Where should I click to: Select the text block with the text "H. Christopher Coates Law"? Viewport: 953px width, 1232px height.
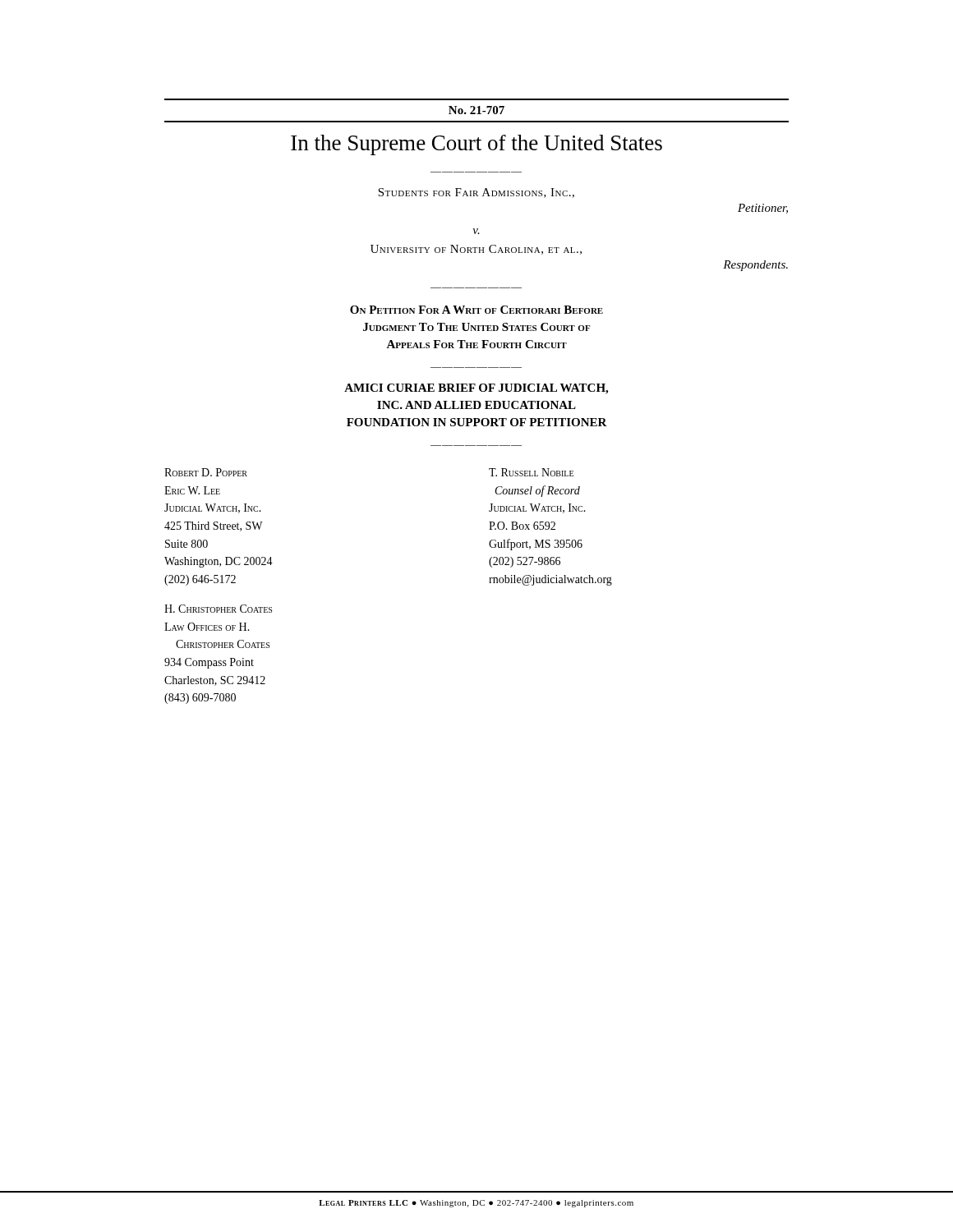click(218, 653)
